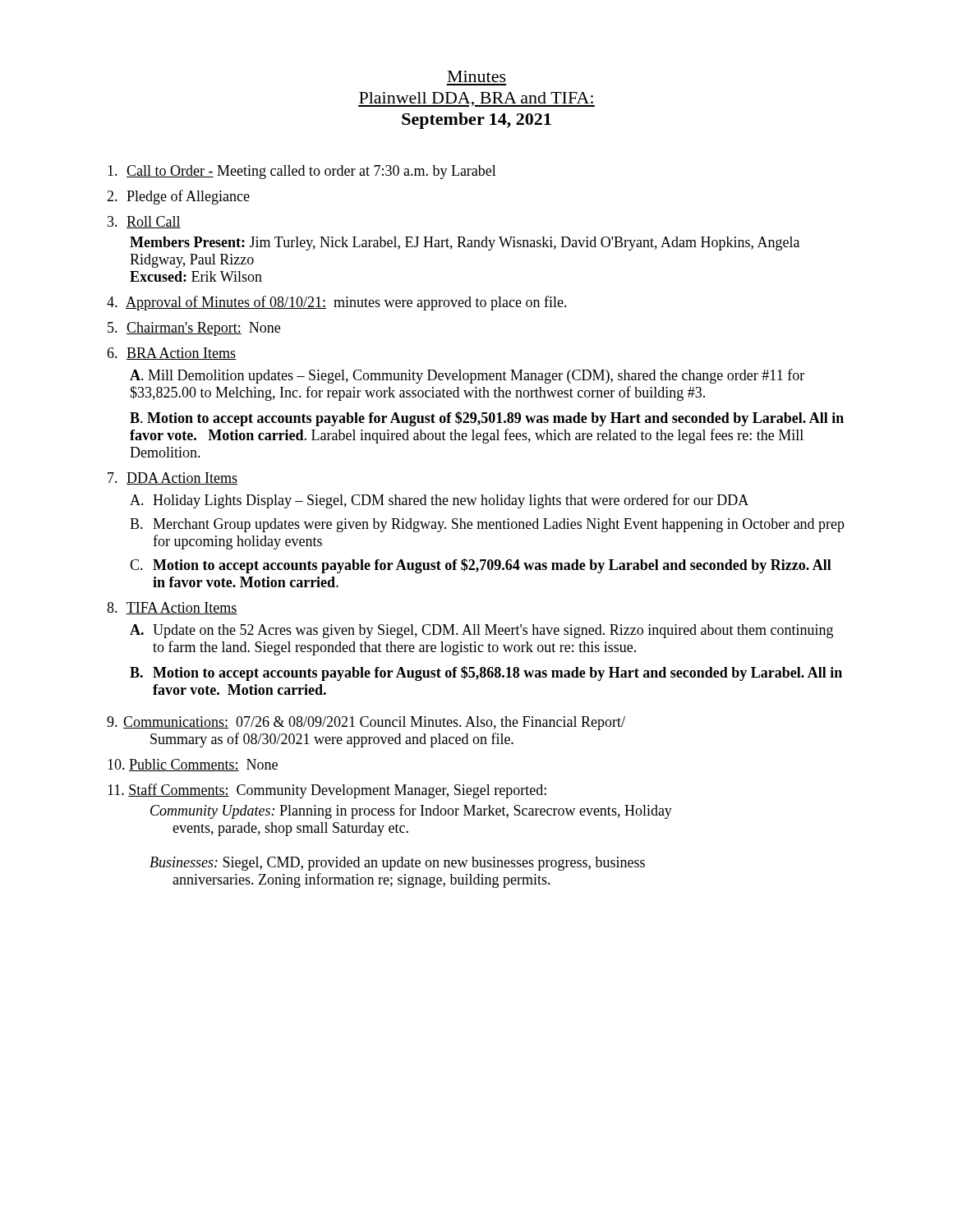This screenshot has height=1232, width=953.
Task: Find the region starting "Call to Order - Meeting called to order"
Action: coord(301,171)
